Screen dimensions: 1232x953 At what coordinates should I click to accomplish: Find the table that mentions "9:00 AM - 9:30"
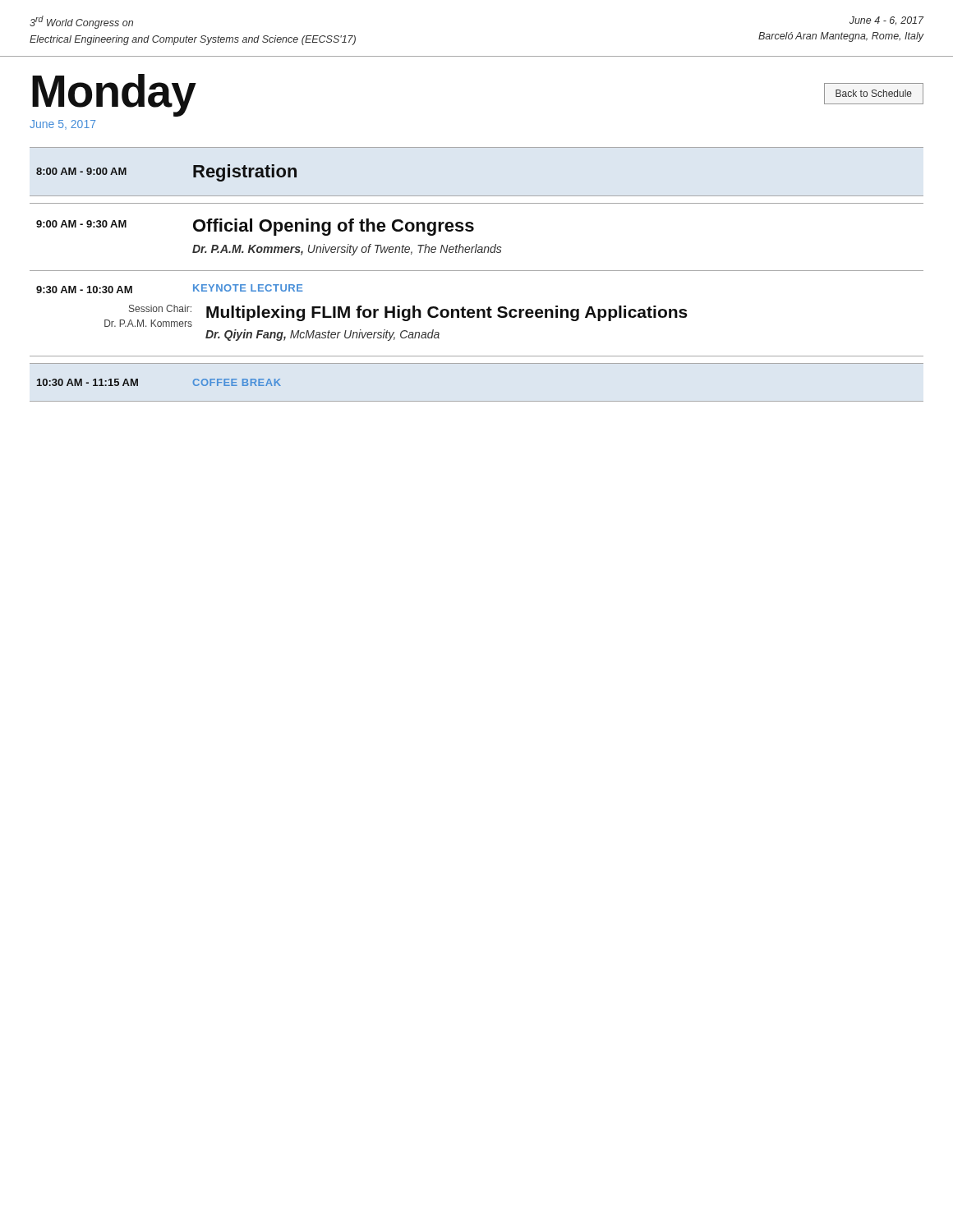[x=476, y=236]
